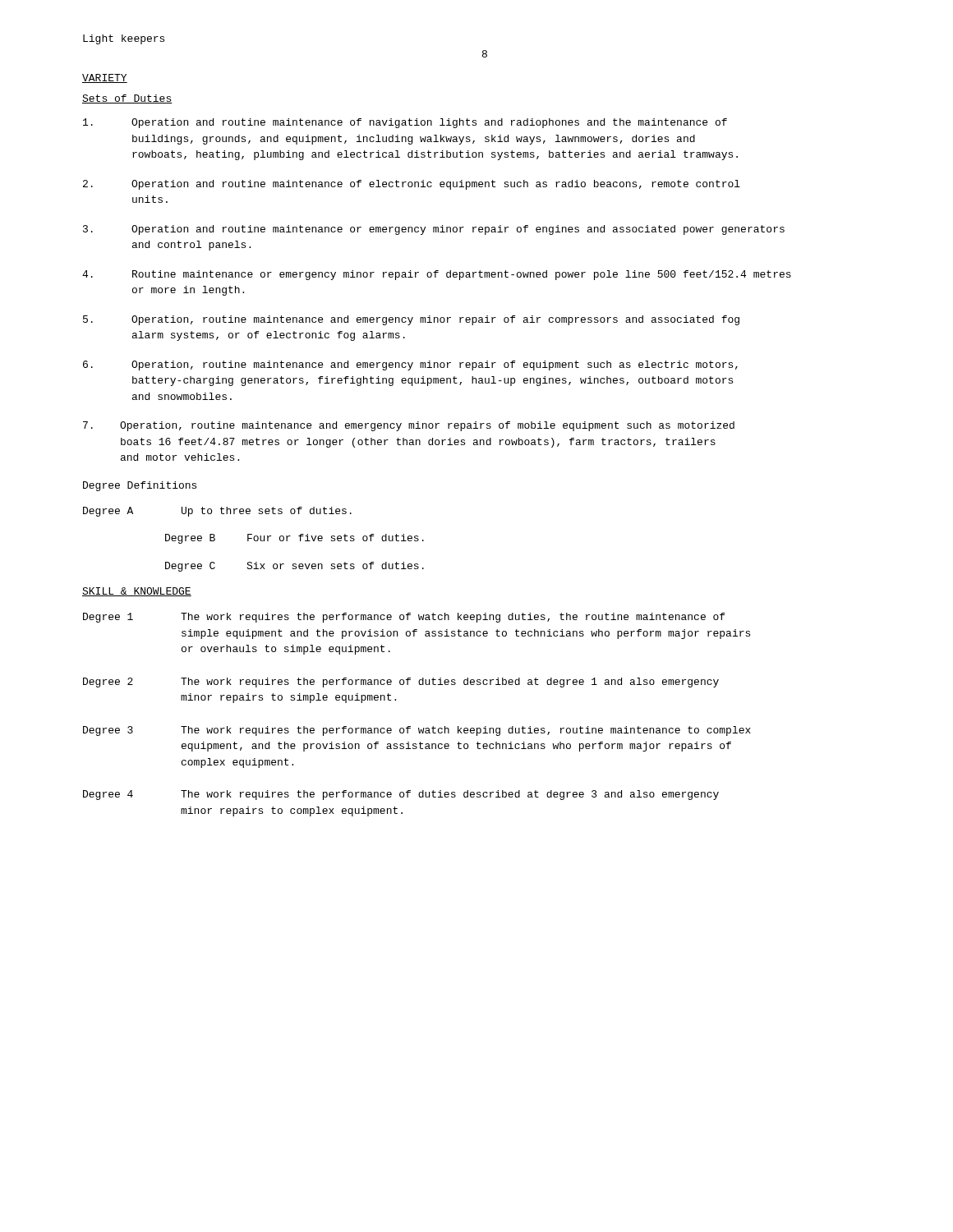Viewport: 953px width, 1232px height.
Task: Click the passage that begins "4. Routine maintenance or"
Action: tap(485, 282)
